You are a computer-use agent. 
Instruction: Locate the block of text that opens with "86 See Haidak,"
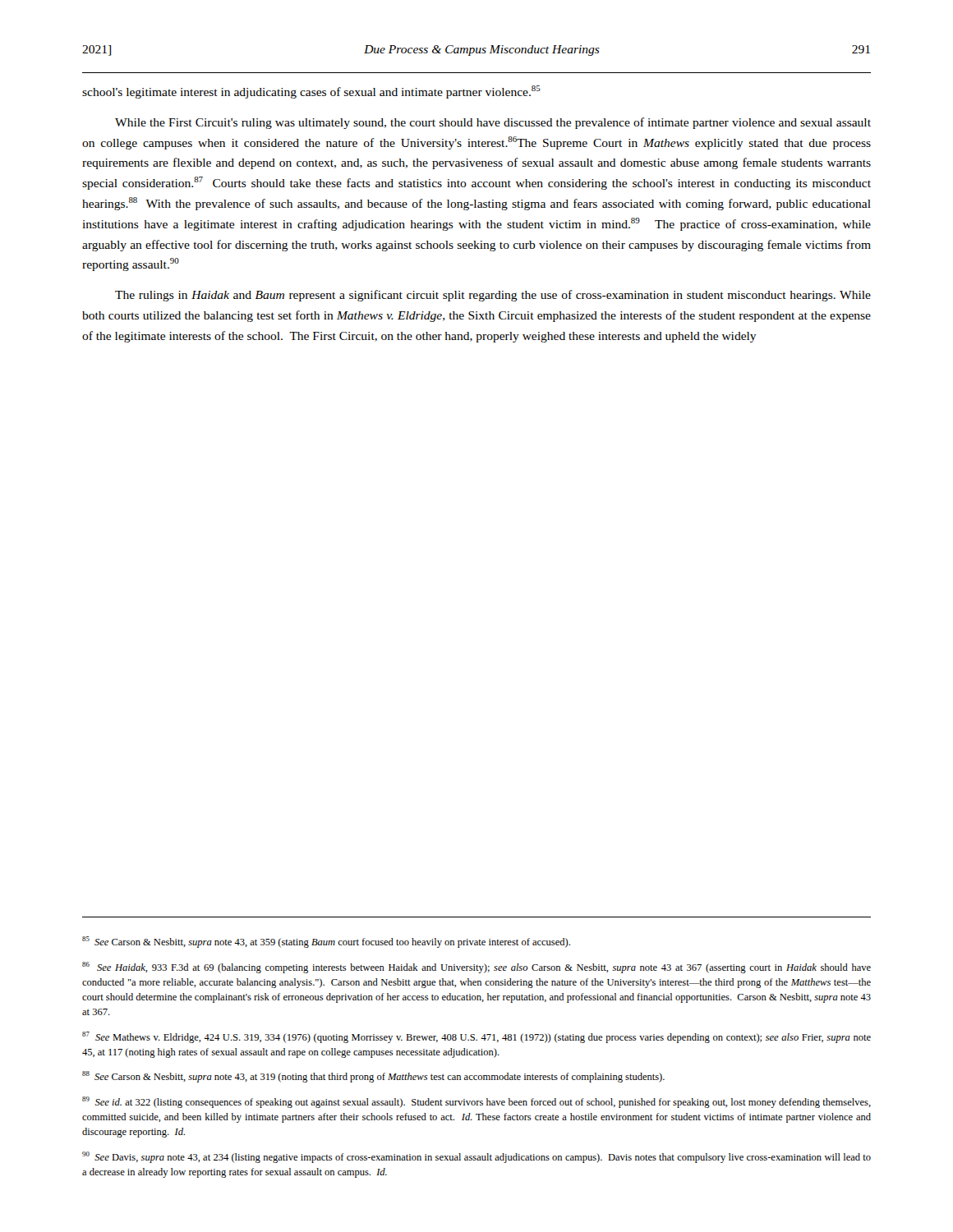click(476, 989)
